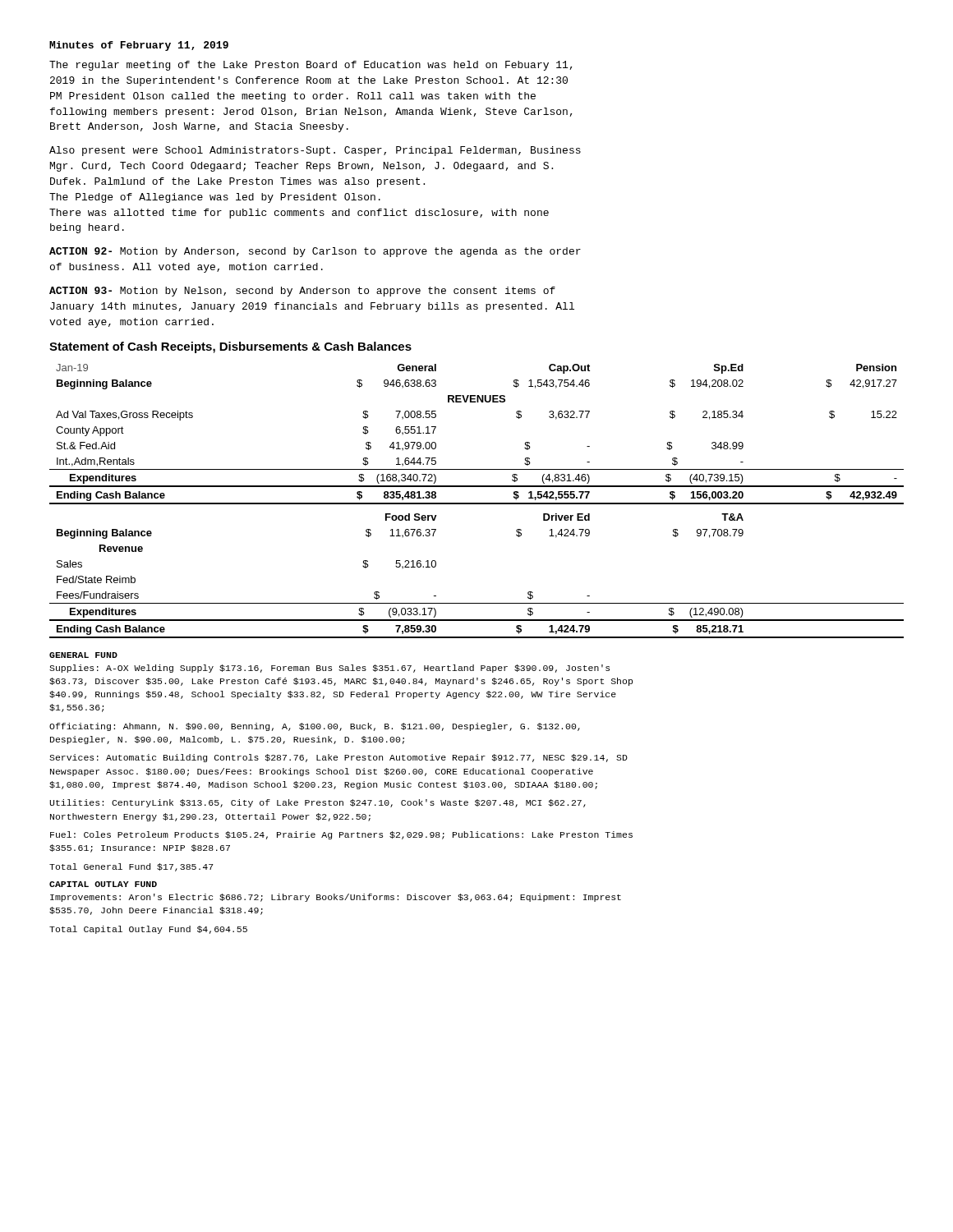Find the block on this page that starts "Fuel: Coles Petroleum Products"
The width and height of the screenshot is (953, 1232).
(341, 842)
